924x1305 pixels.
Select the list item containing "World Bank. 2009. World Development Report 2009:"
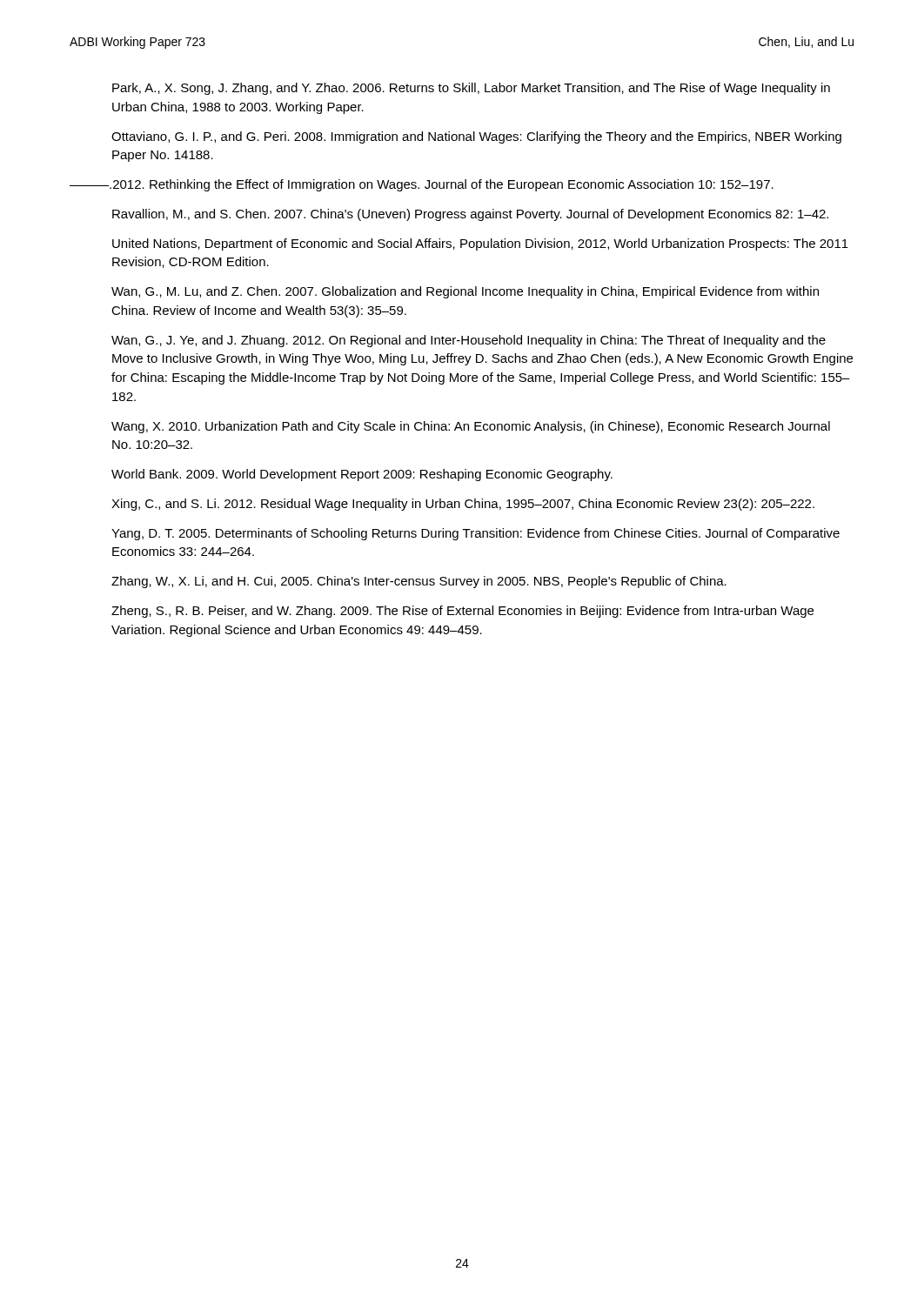tap(462, 474)
